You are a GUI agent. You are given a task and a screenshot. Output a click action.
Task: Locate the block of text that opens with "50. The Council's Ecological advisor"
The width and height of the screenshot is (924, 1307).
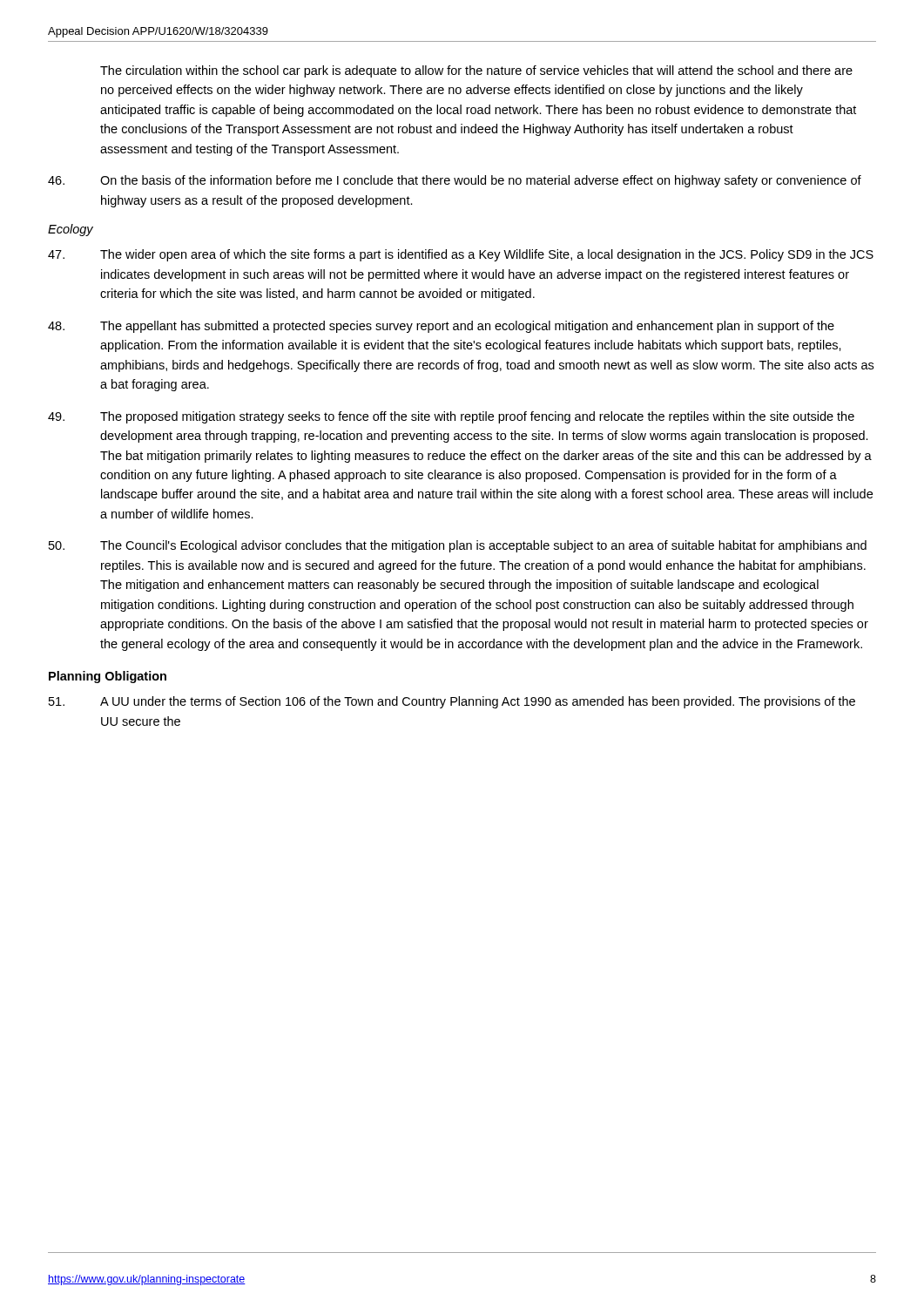coord(462,595)
